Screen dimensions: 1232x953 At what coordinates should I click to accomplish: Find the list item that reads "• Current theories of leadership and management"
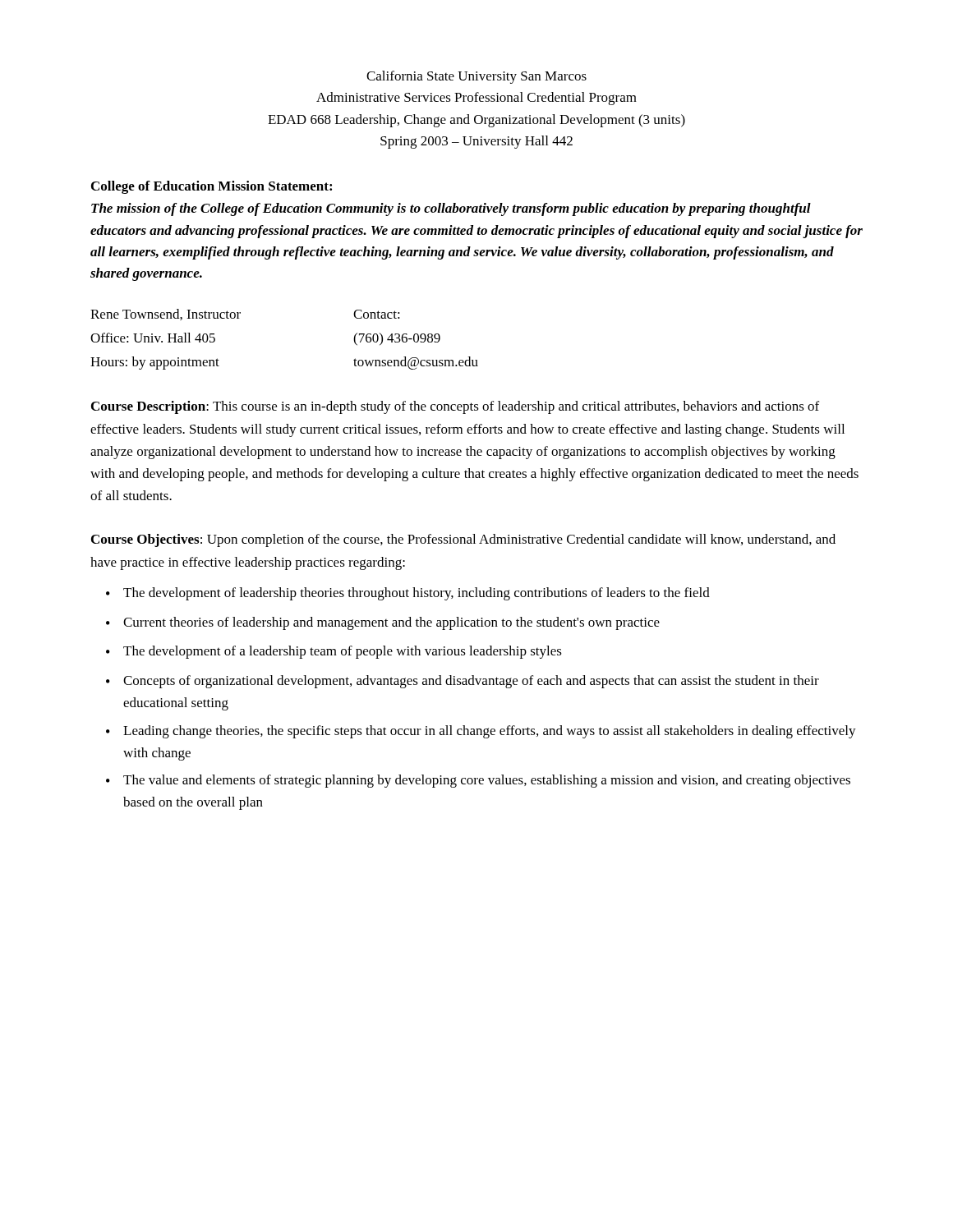484,623
